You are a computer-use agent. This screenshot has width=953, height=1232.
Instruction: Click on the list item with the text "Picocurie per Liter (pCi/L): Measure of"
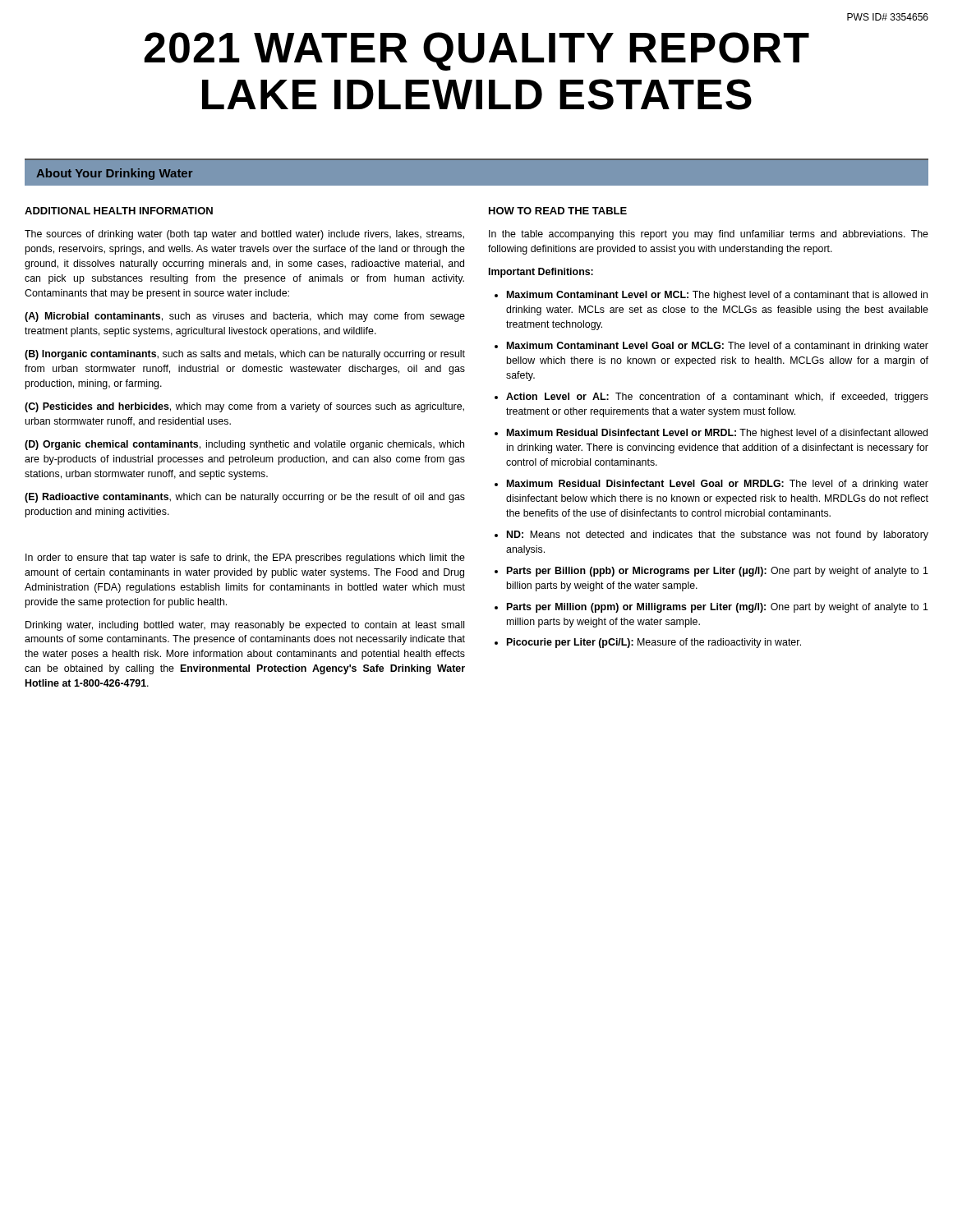[x=654, y=643]
